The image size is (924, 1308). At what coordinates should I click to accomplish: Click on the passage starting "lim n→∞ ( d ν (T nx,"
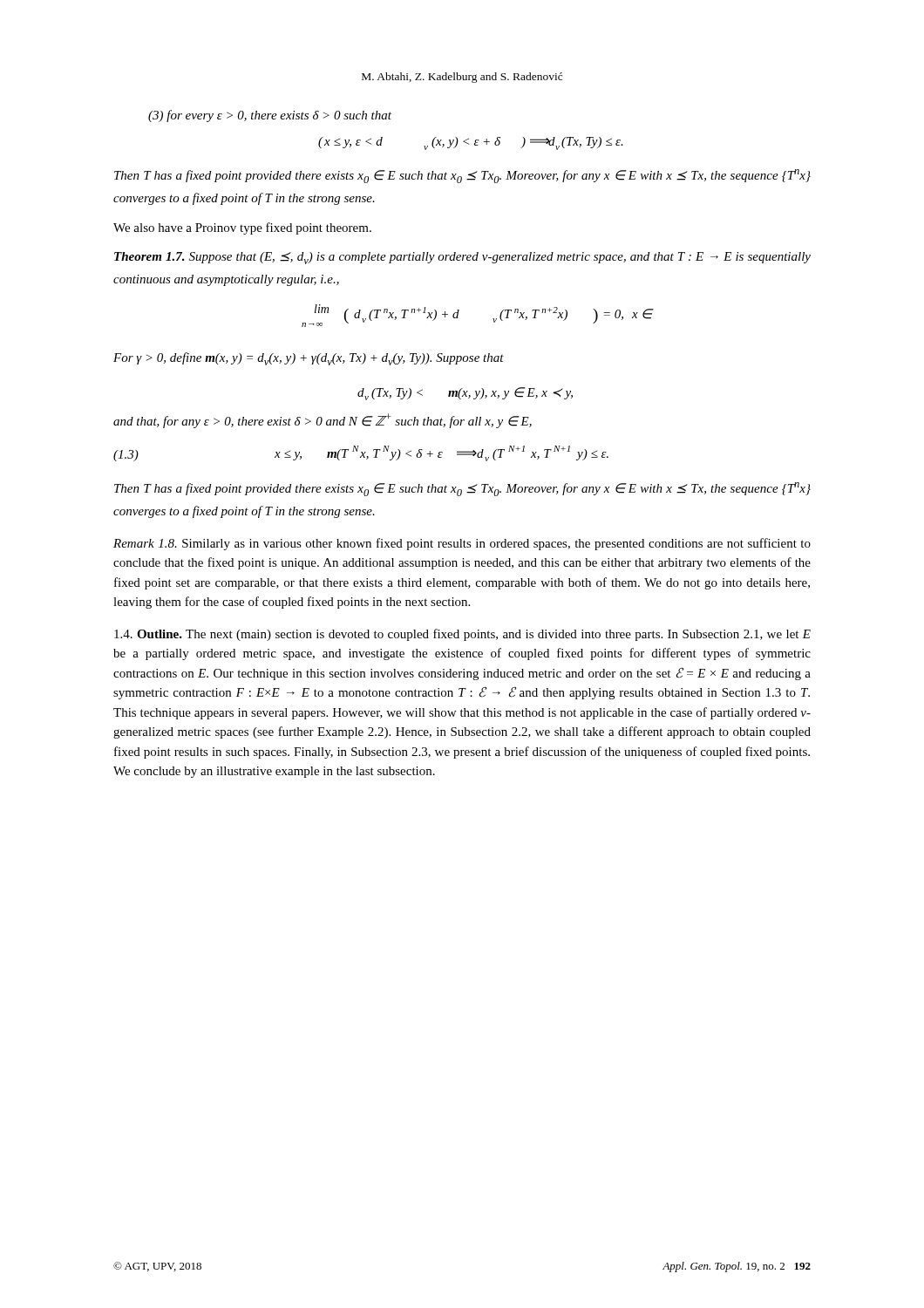point(469,317)
